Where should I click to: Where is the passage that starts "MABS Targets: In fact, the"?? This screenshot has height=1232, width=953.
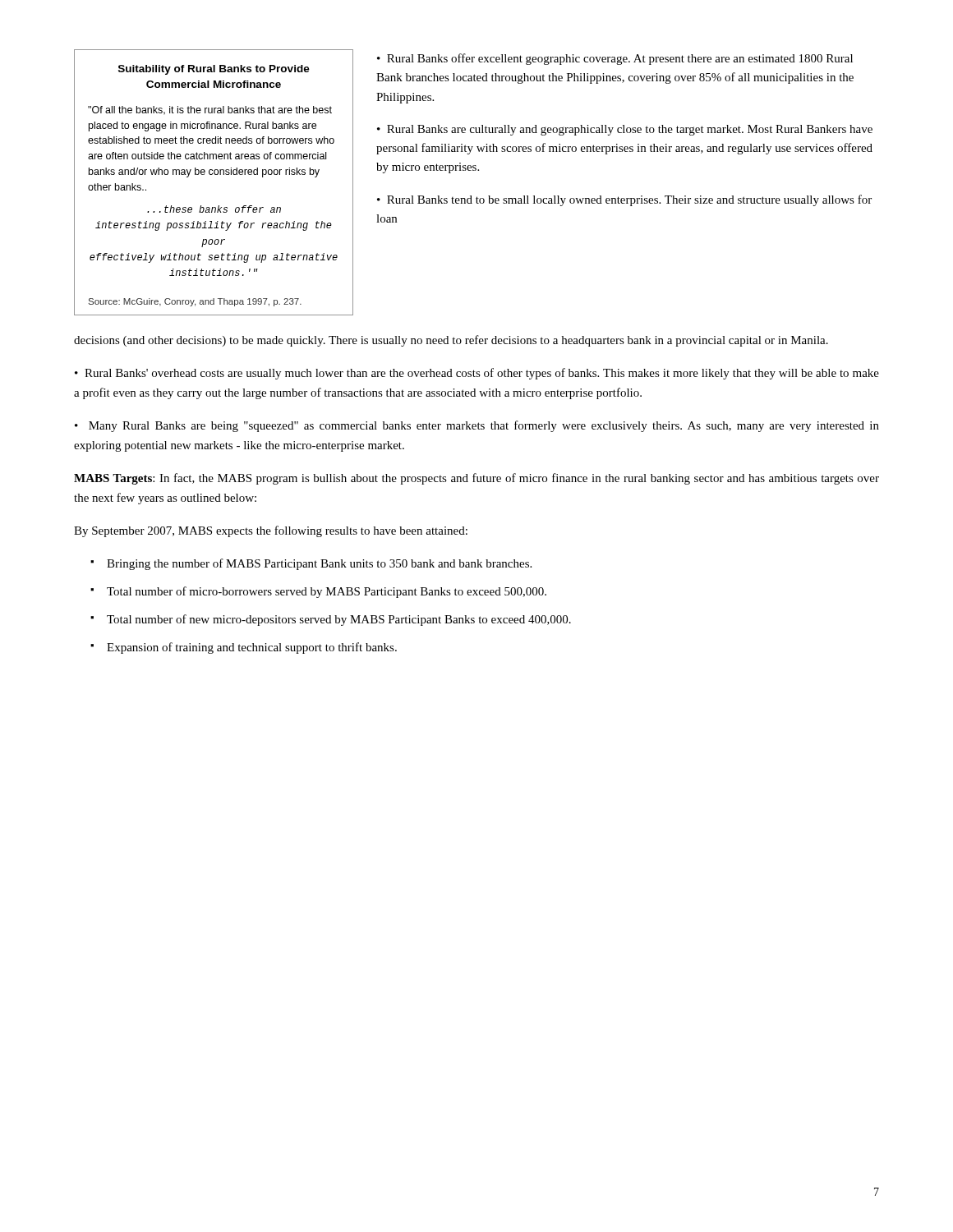(476, 488)
